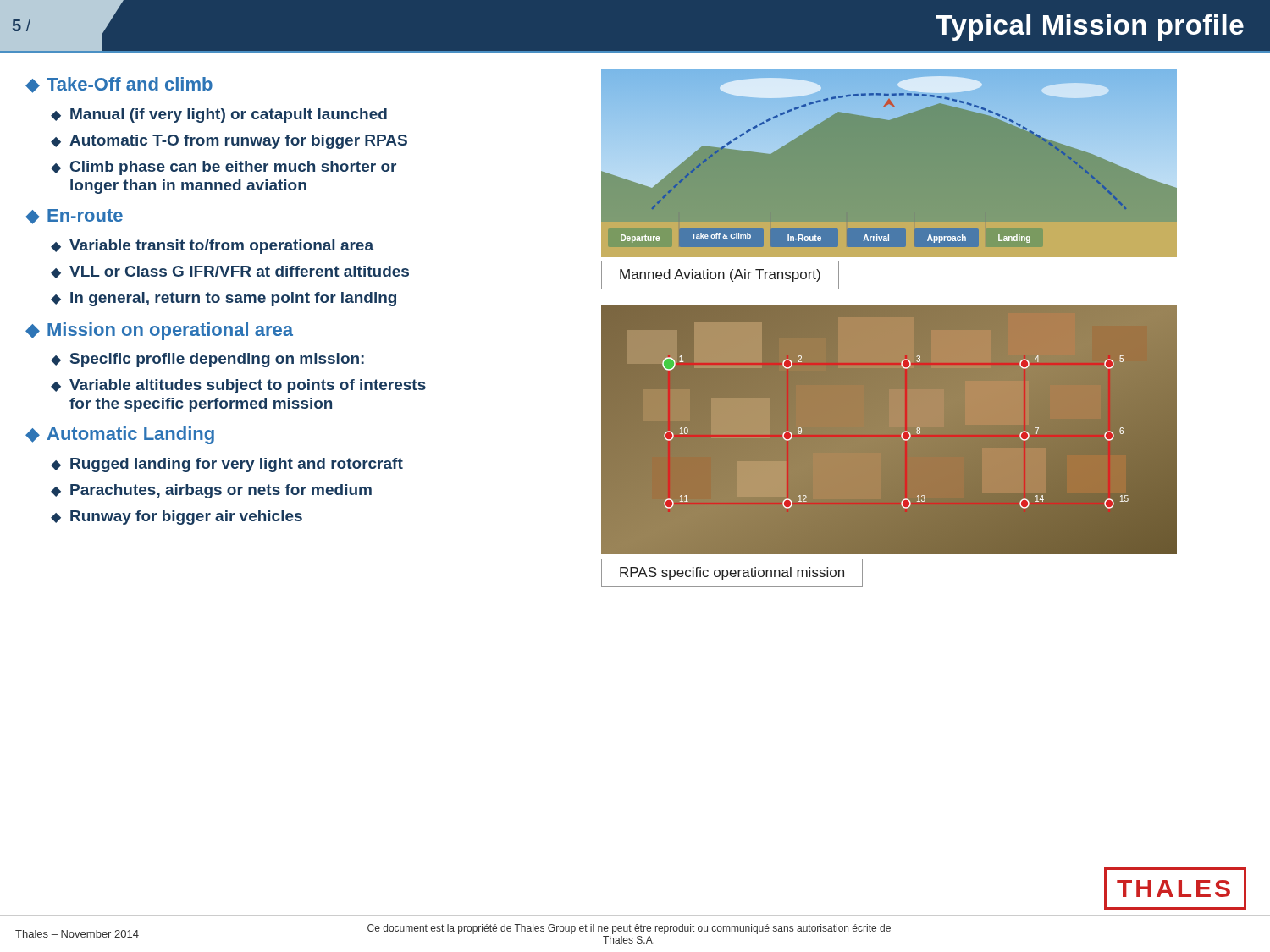Find the region starting "◆ En-route"

(74, 216)
